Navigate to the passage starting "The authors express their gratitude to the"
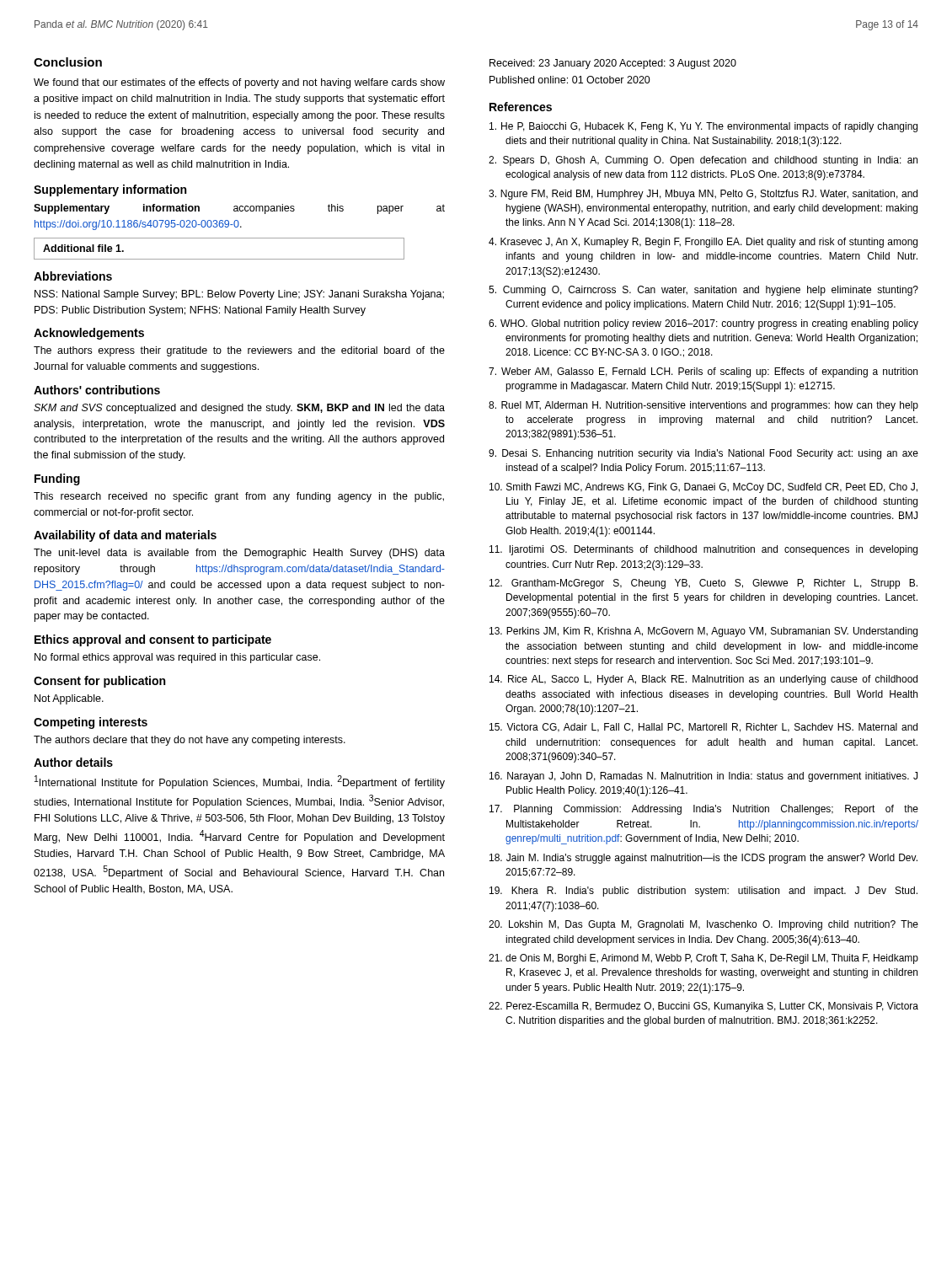This screenshot has width=952, height=1264. pyautogui.click(x=239, y=359)
